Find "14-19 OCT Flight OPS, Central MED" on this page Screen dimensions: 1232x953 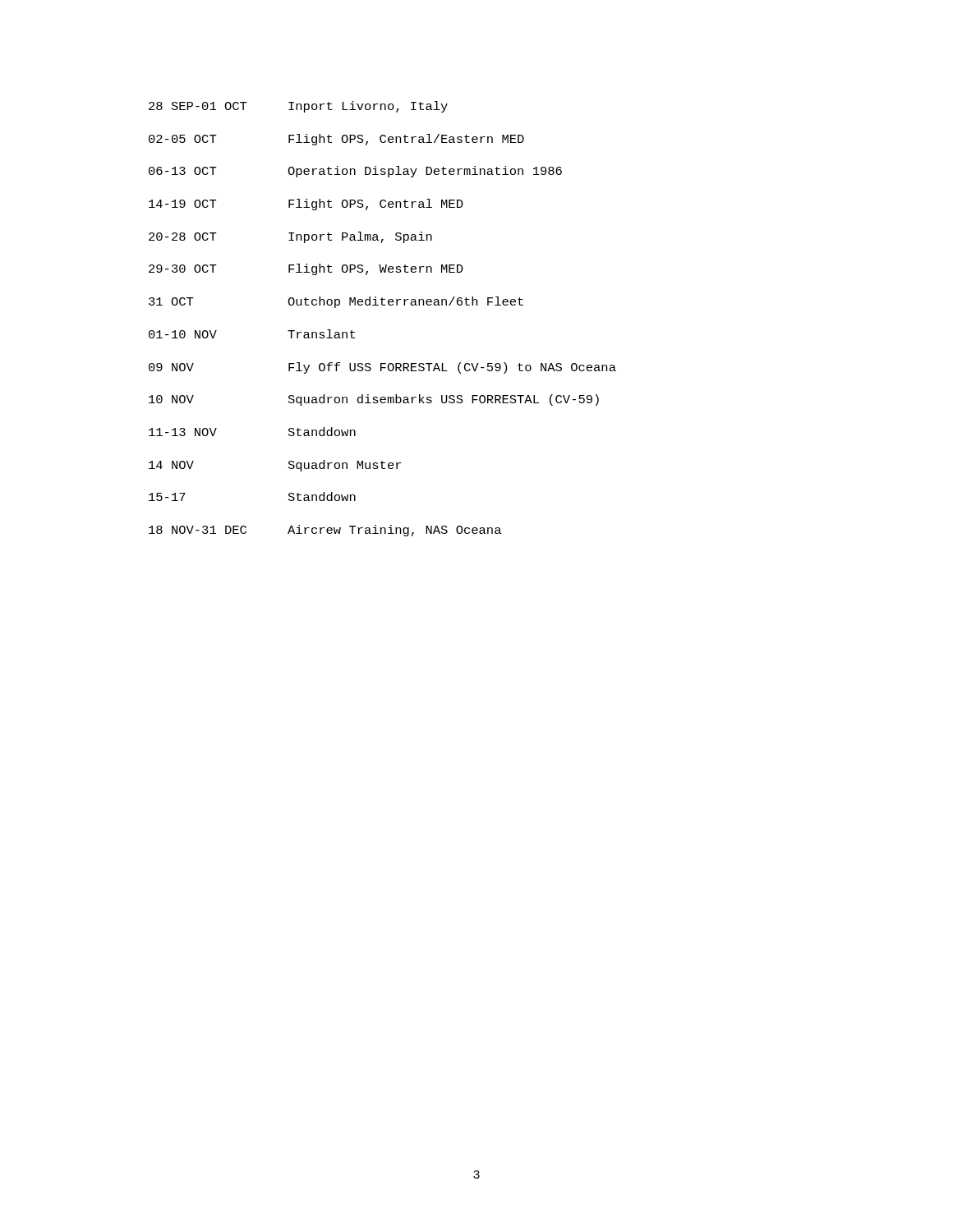pos(306,205)
